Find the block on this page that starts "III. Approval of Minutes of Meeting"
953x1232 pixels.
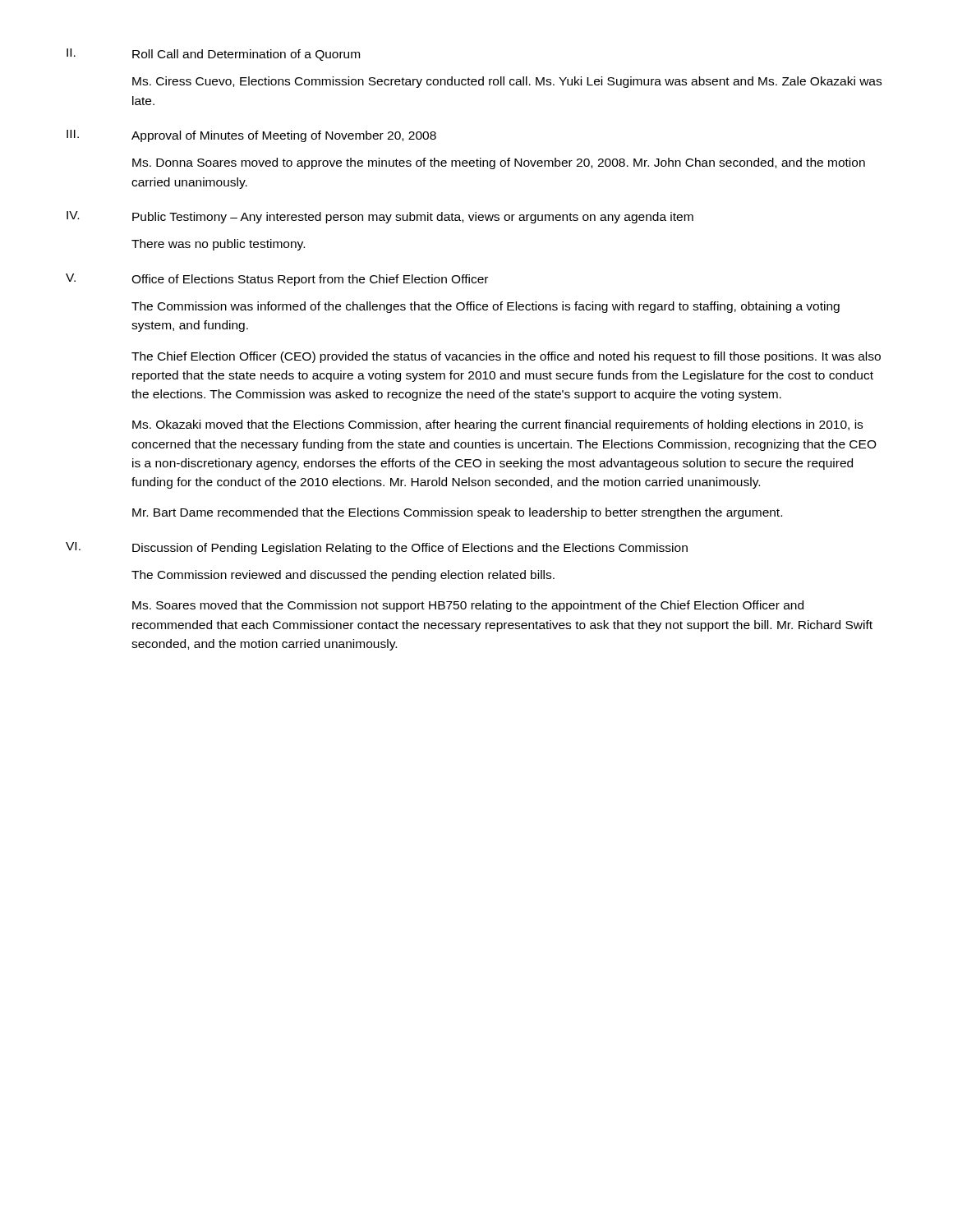pos(251,136)
